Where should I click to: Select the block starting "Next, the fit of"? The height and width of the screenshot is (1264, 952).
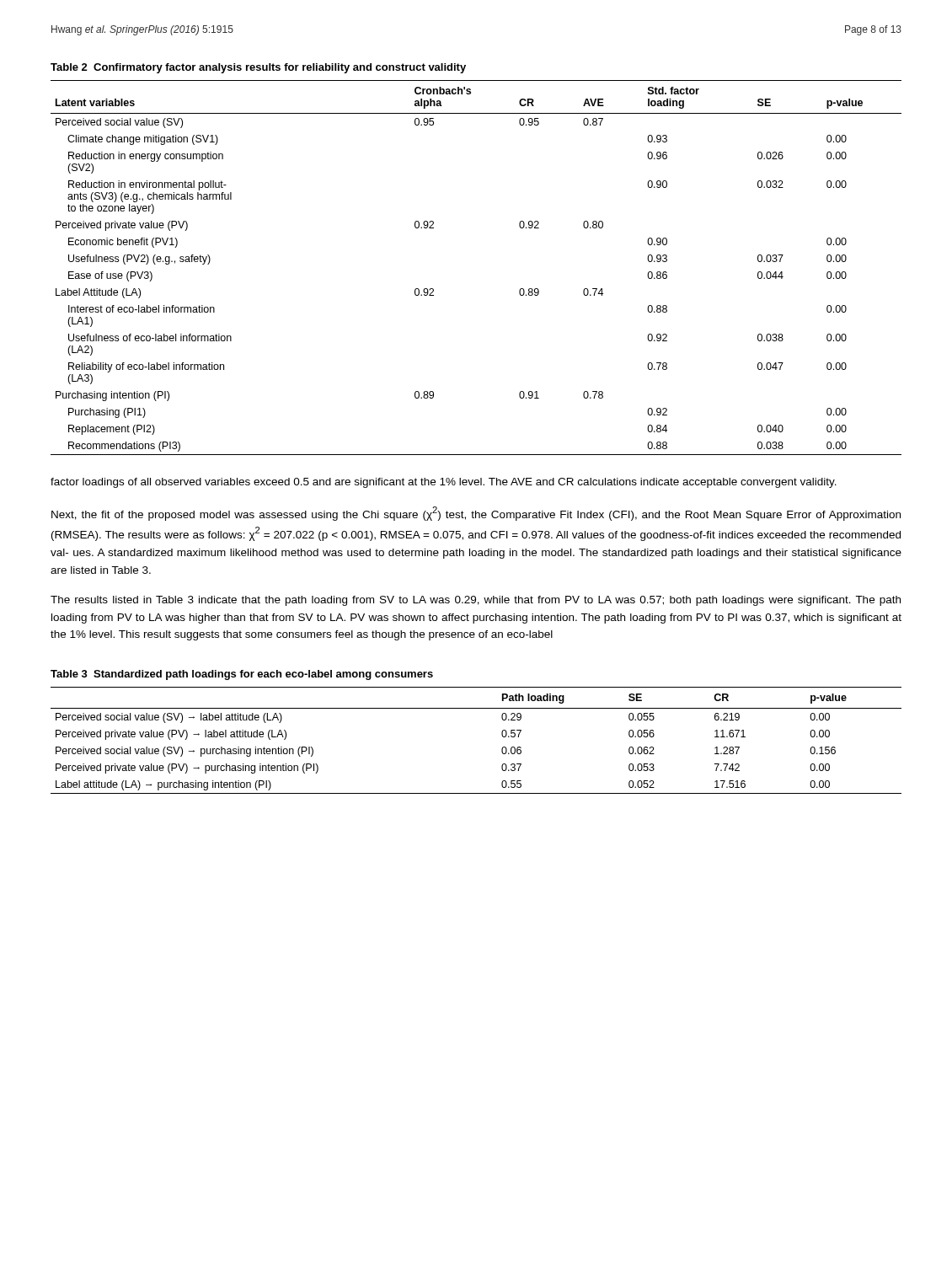pyautogui.click(x=476, y=540)
